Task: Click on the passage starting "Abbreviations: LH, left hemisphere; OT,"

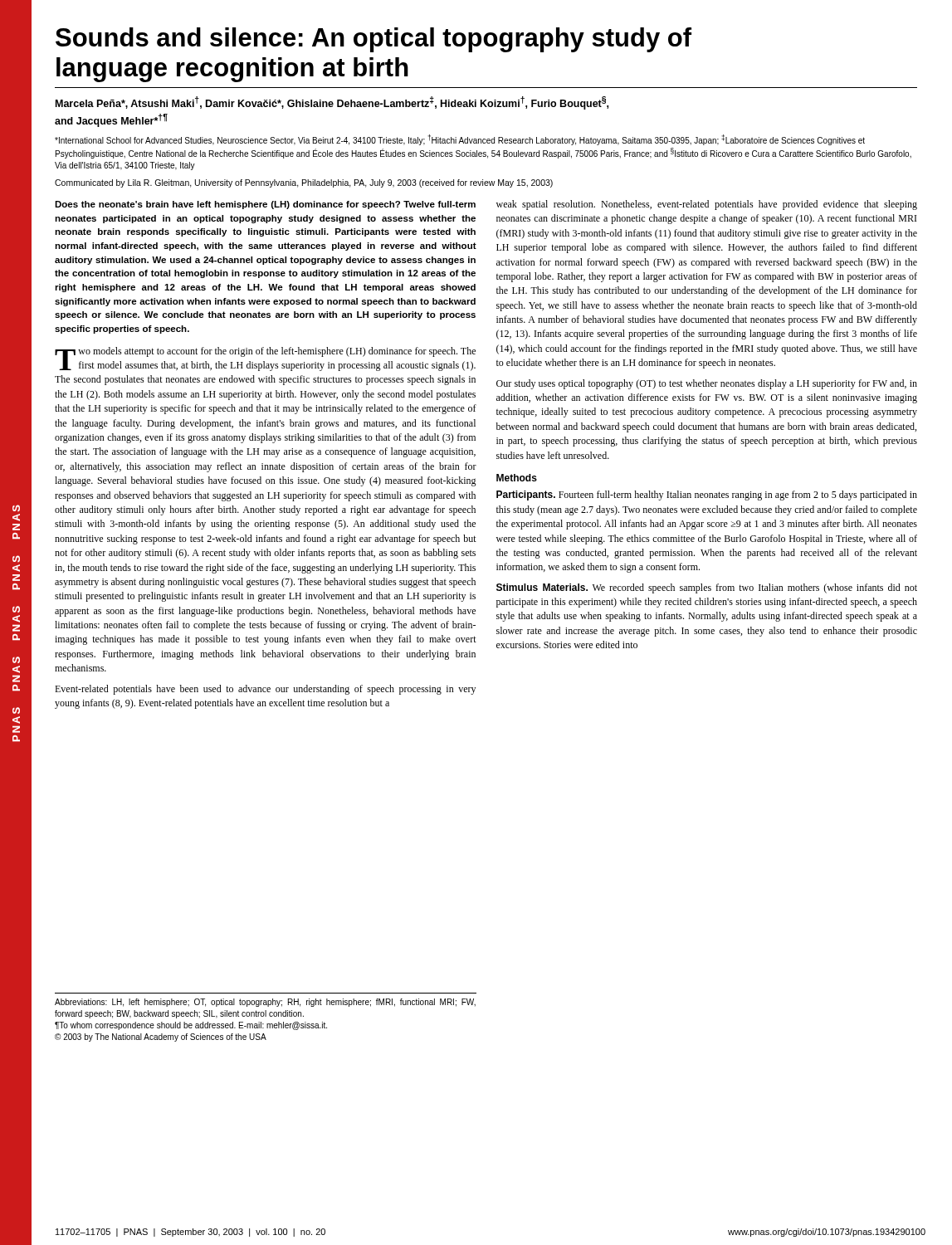Action: pos(265,1020)
